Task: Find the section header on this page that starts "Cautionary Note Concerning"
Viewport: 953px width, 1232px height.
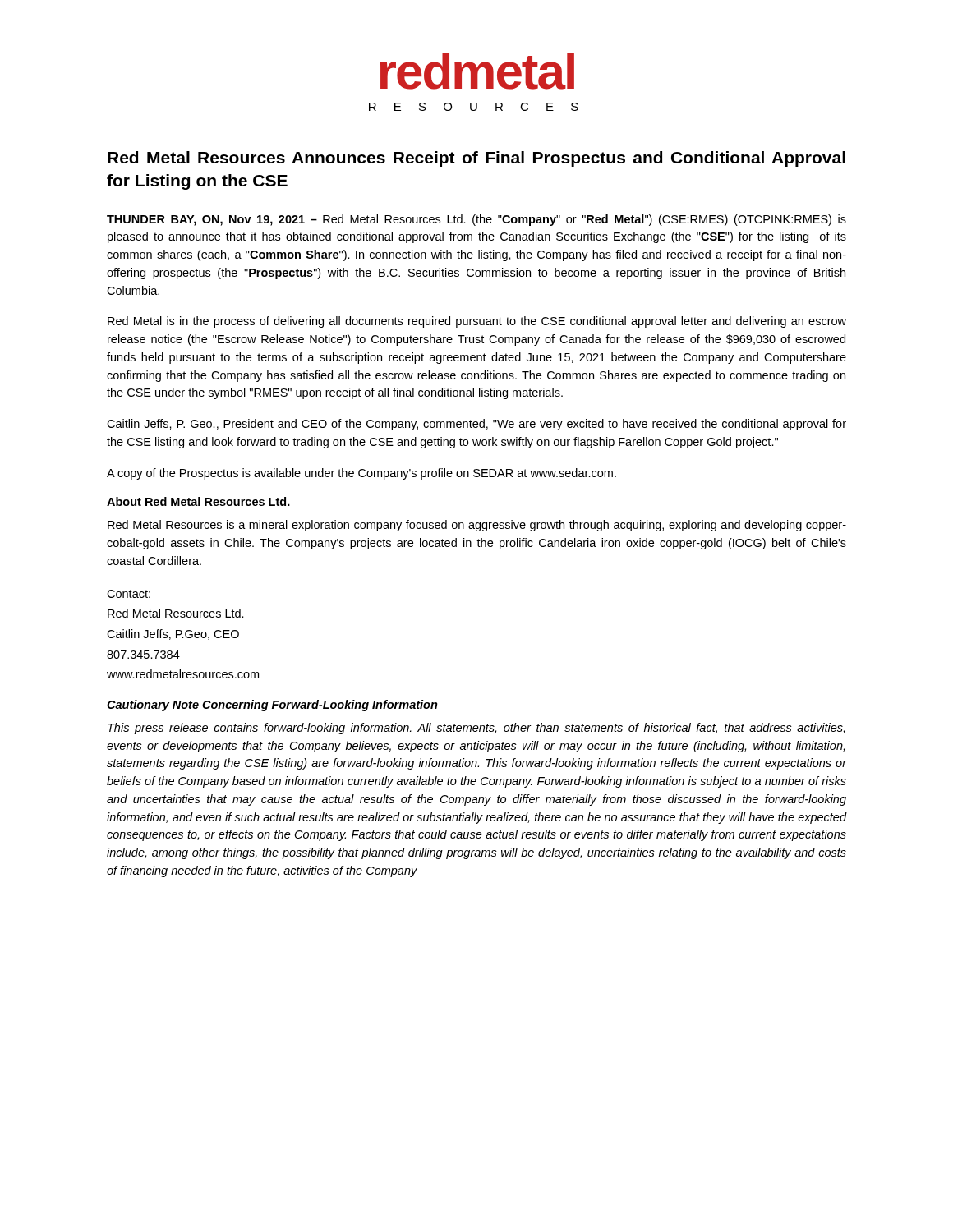Action: coord(272,705)
